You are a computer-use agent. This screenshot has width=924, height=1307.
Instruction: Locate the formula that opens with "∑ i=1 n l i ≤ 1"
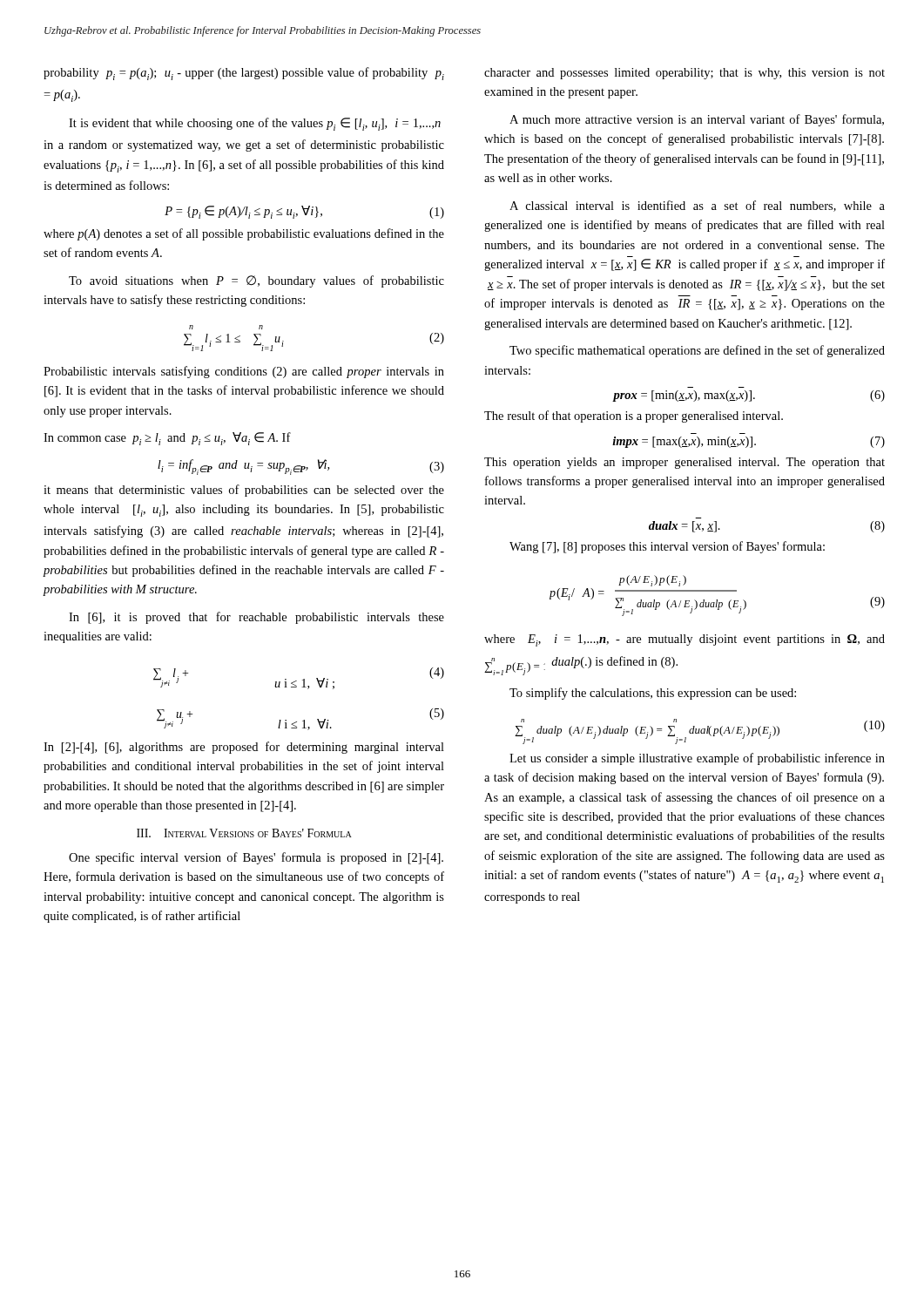click(190, 327)
